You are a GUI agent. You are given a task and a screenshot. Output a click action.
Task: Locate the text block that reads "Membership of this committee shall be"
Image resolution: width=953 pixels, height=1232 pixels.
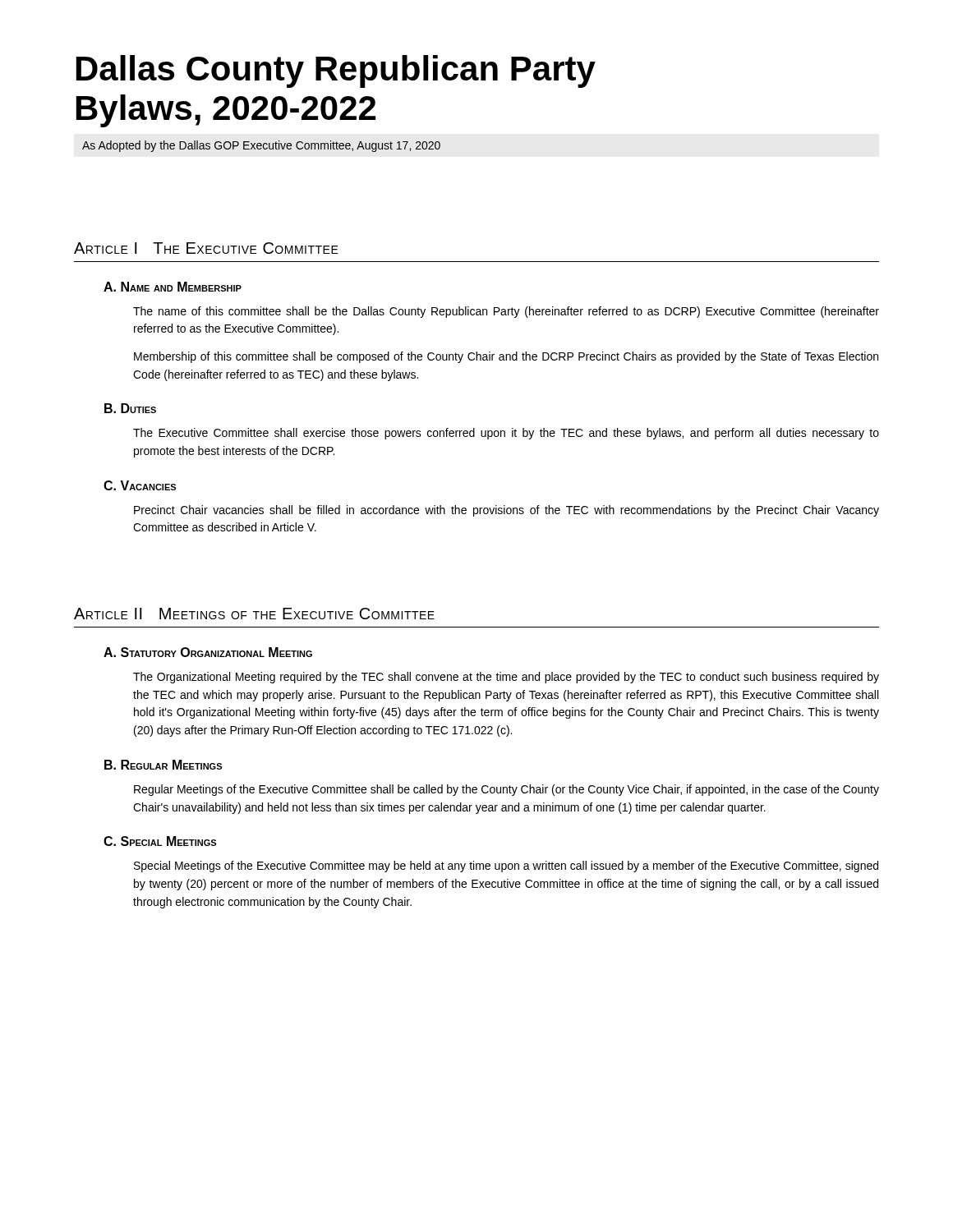(x=506, y=365)
